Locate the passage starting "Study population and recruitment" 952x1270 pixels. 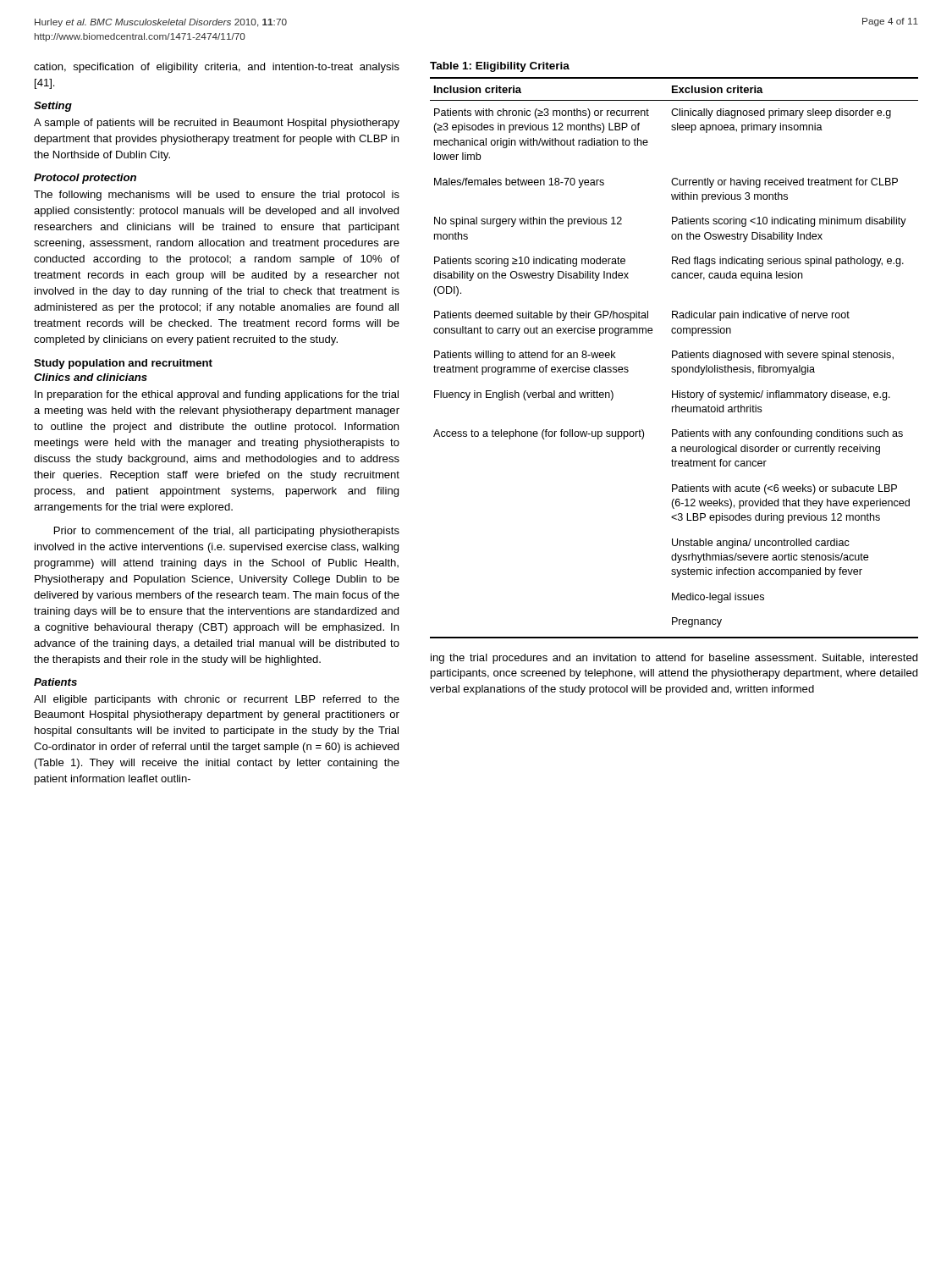(123, 363)
